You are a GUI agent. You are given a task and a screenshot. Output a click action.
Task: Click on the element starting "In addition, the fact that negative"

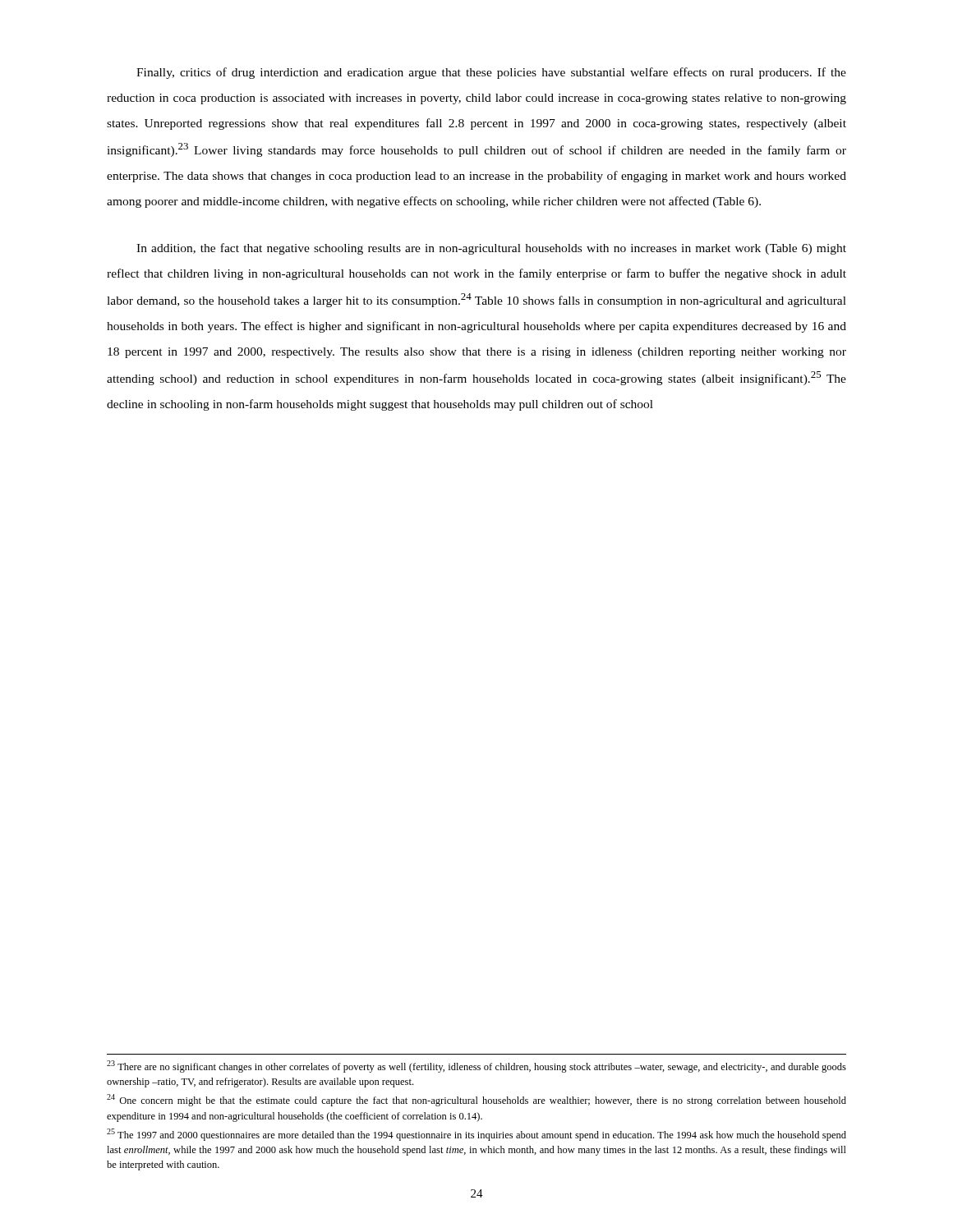[476, 326]
